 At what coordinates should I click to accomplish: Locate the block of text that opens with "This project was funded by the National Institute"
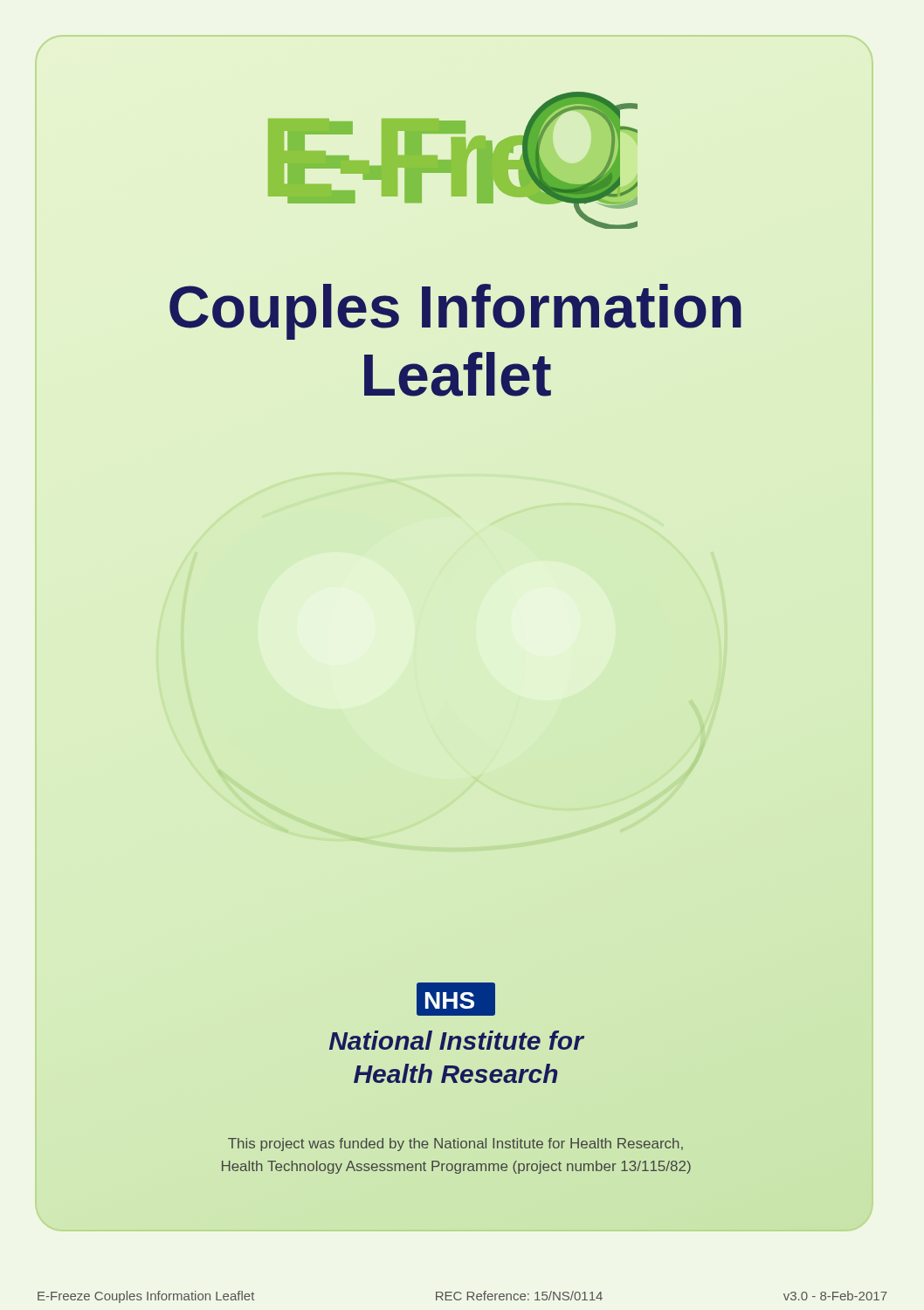[x=456, y=1155]
